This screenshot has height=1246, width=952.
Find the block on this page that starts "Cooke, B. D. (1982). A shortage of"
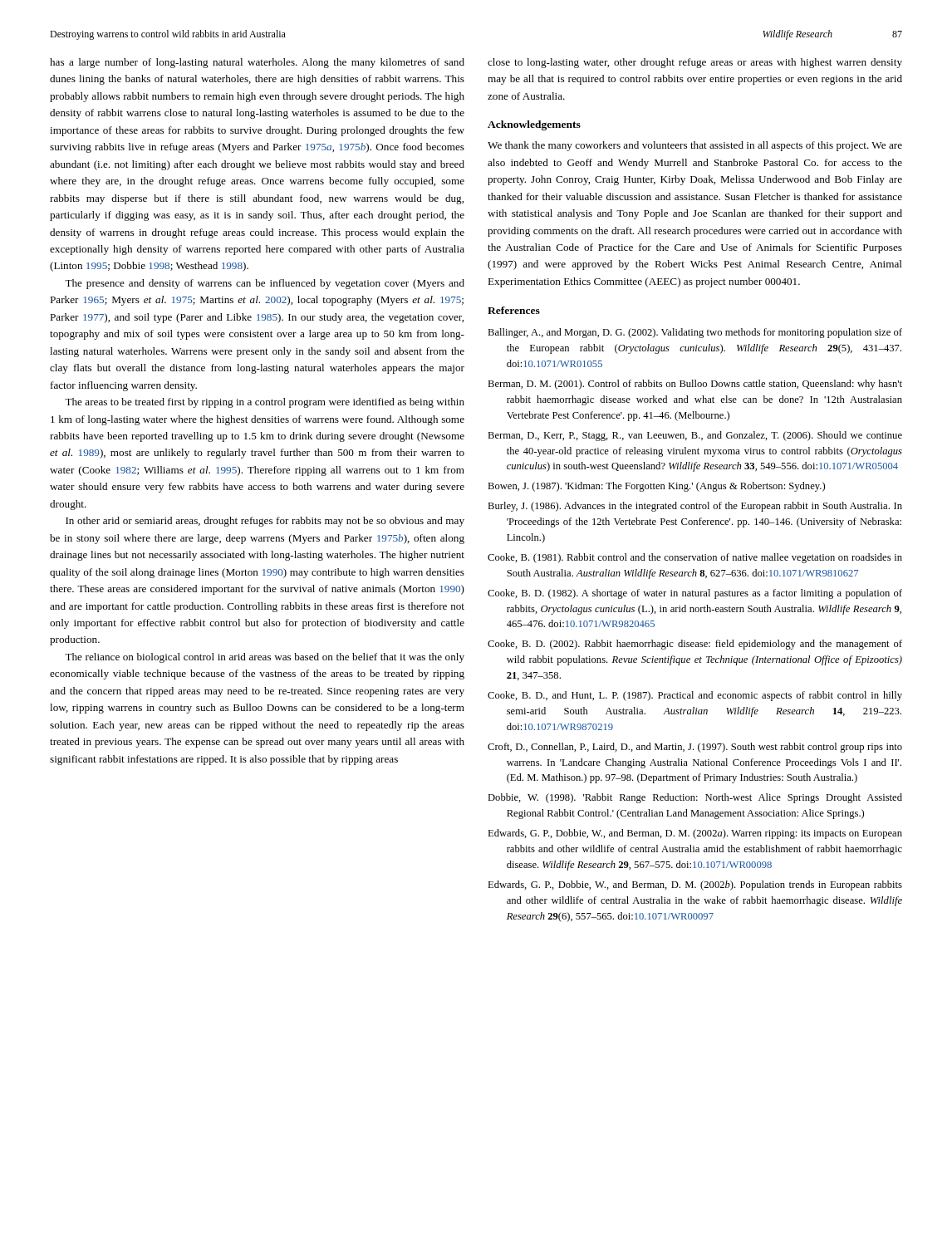(x=695, y=608)
